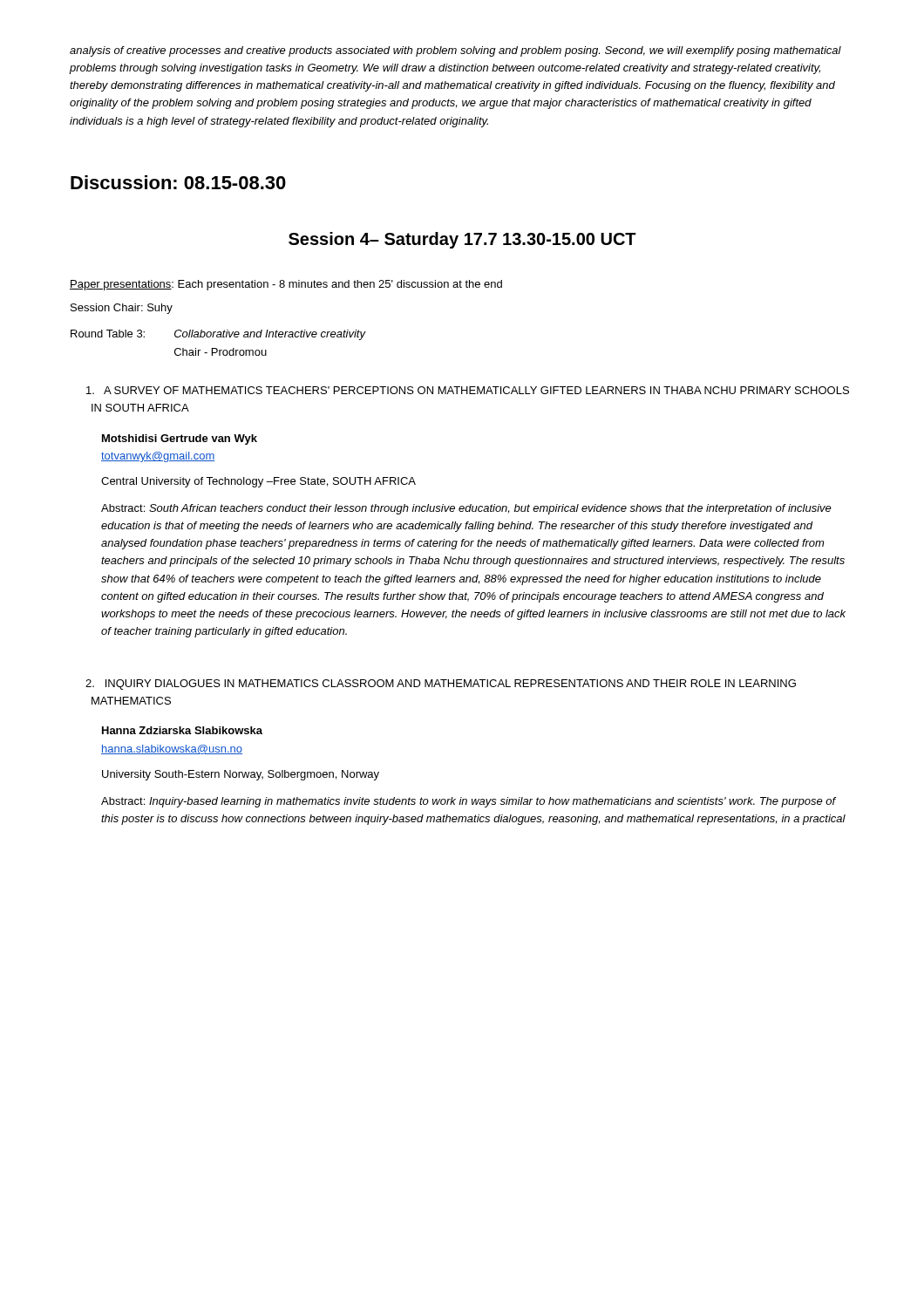Locate the passage starting "Discussion: 08.15-08.30"

178,182
